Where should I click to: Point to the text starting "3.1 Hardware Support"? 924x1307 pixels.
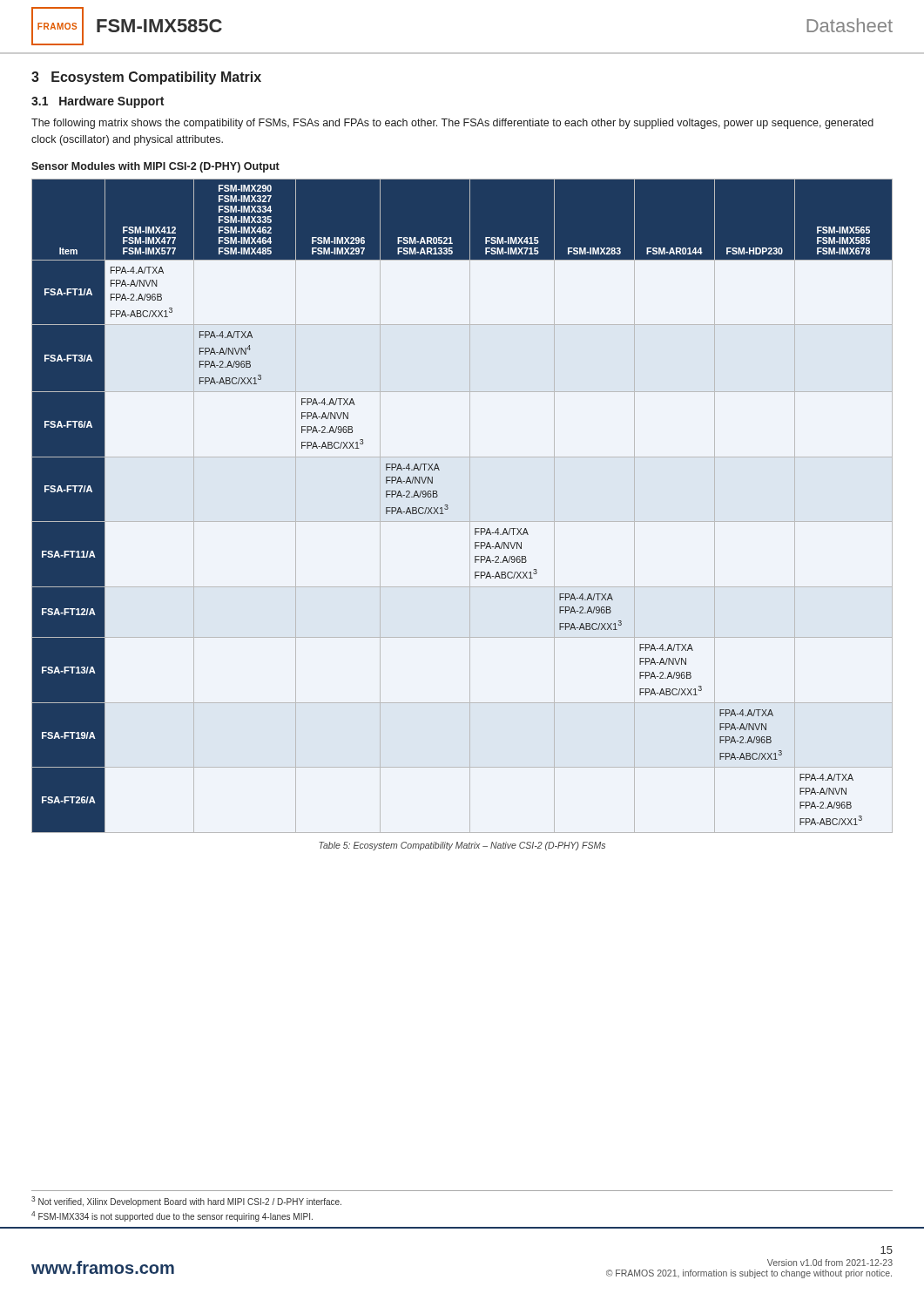click(x=98, y=101)
